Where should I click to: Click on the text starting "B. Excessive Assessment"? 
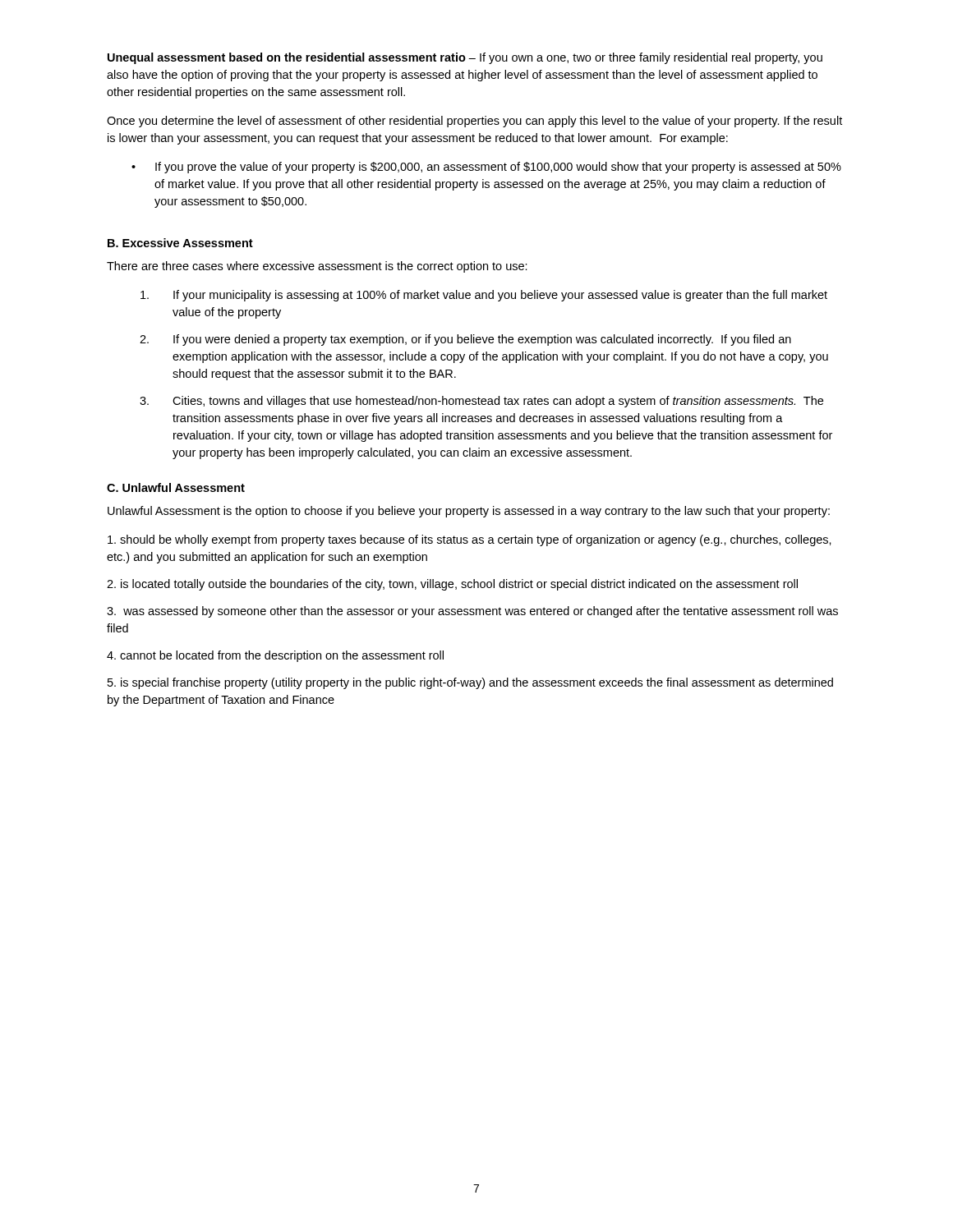point(180,243)
